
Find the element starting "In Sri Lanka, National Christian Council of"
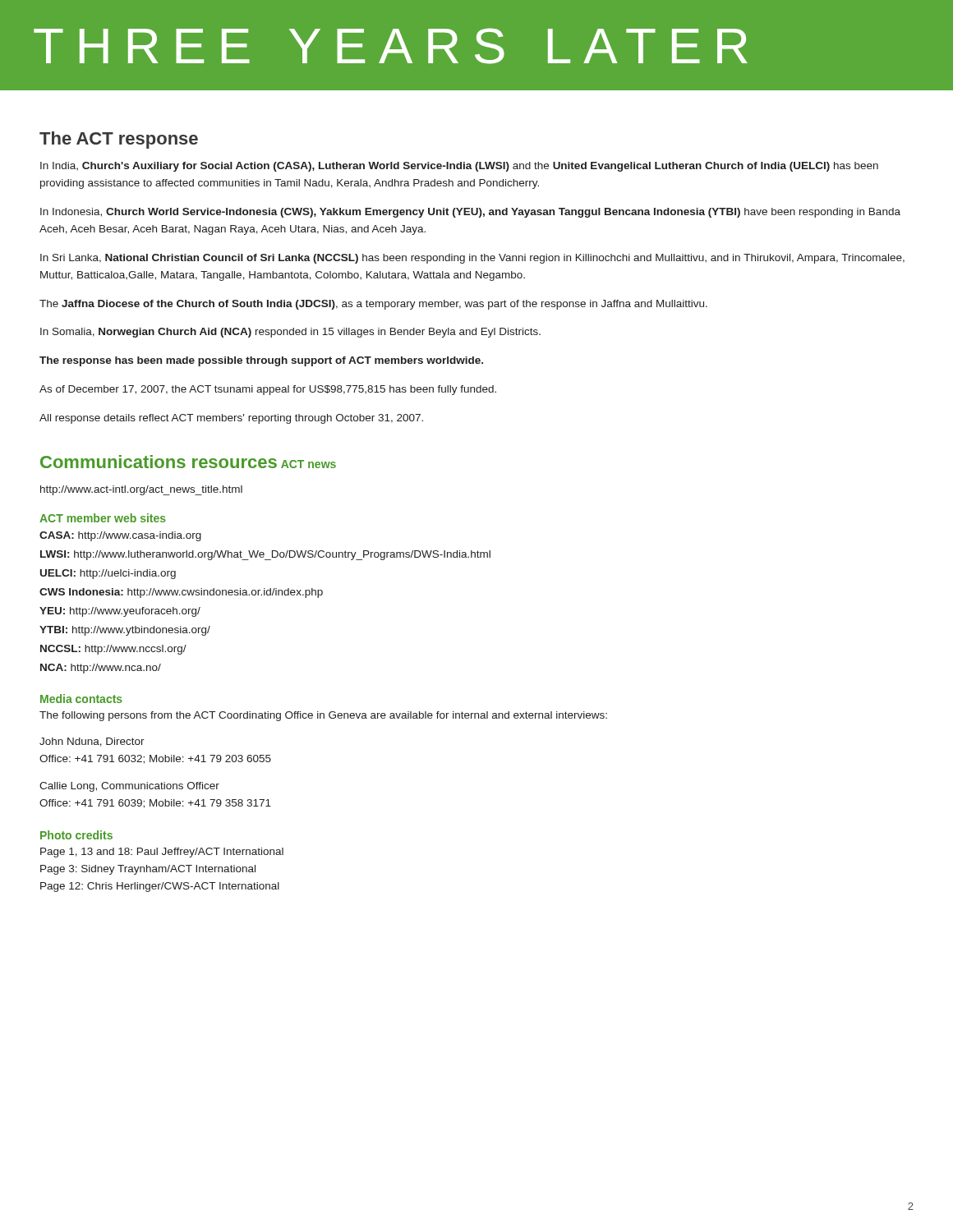472,266
